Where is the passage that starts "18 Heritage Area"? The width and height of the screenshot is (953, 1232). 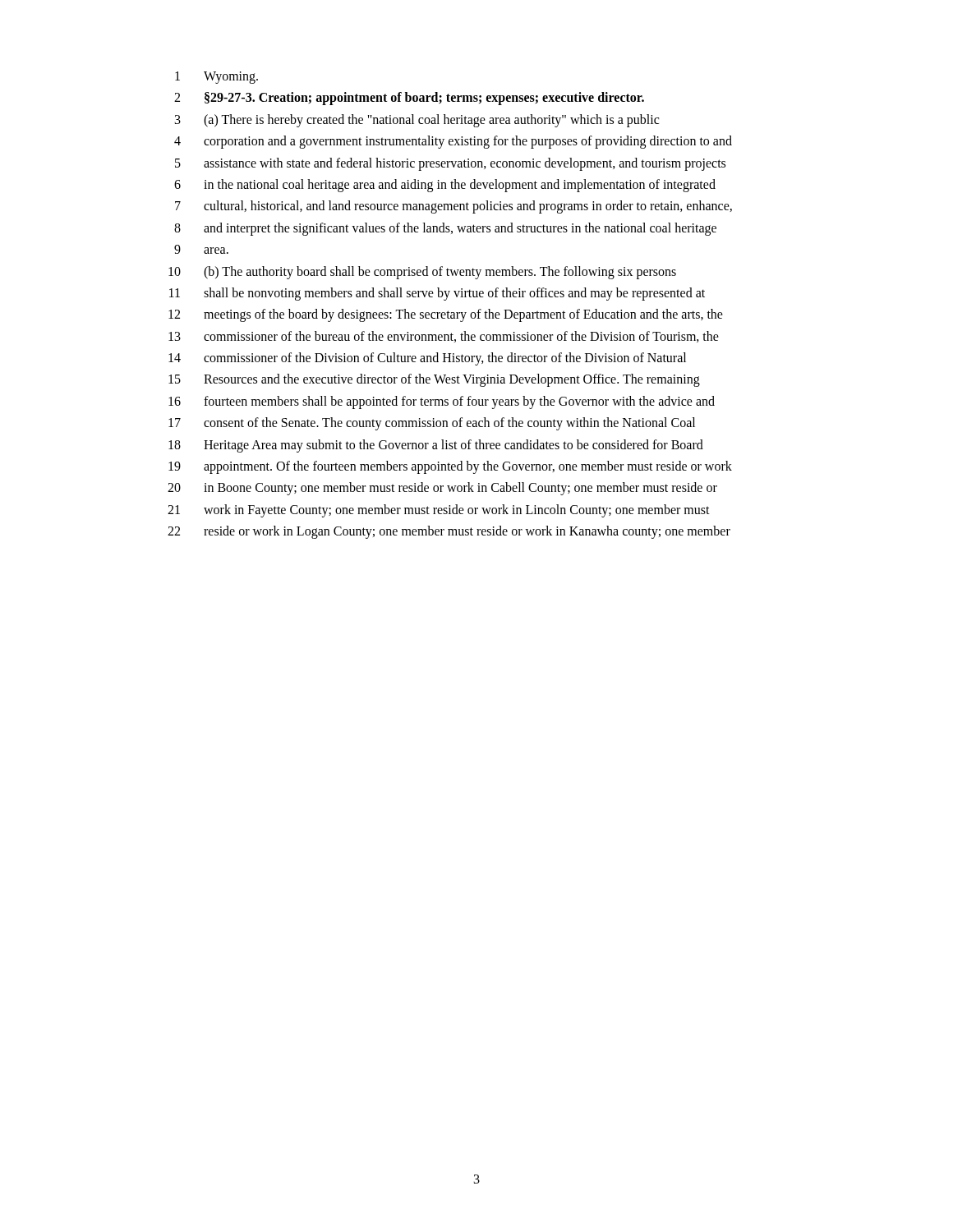click(476, 445)
